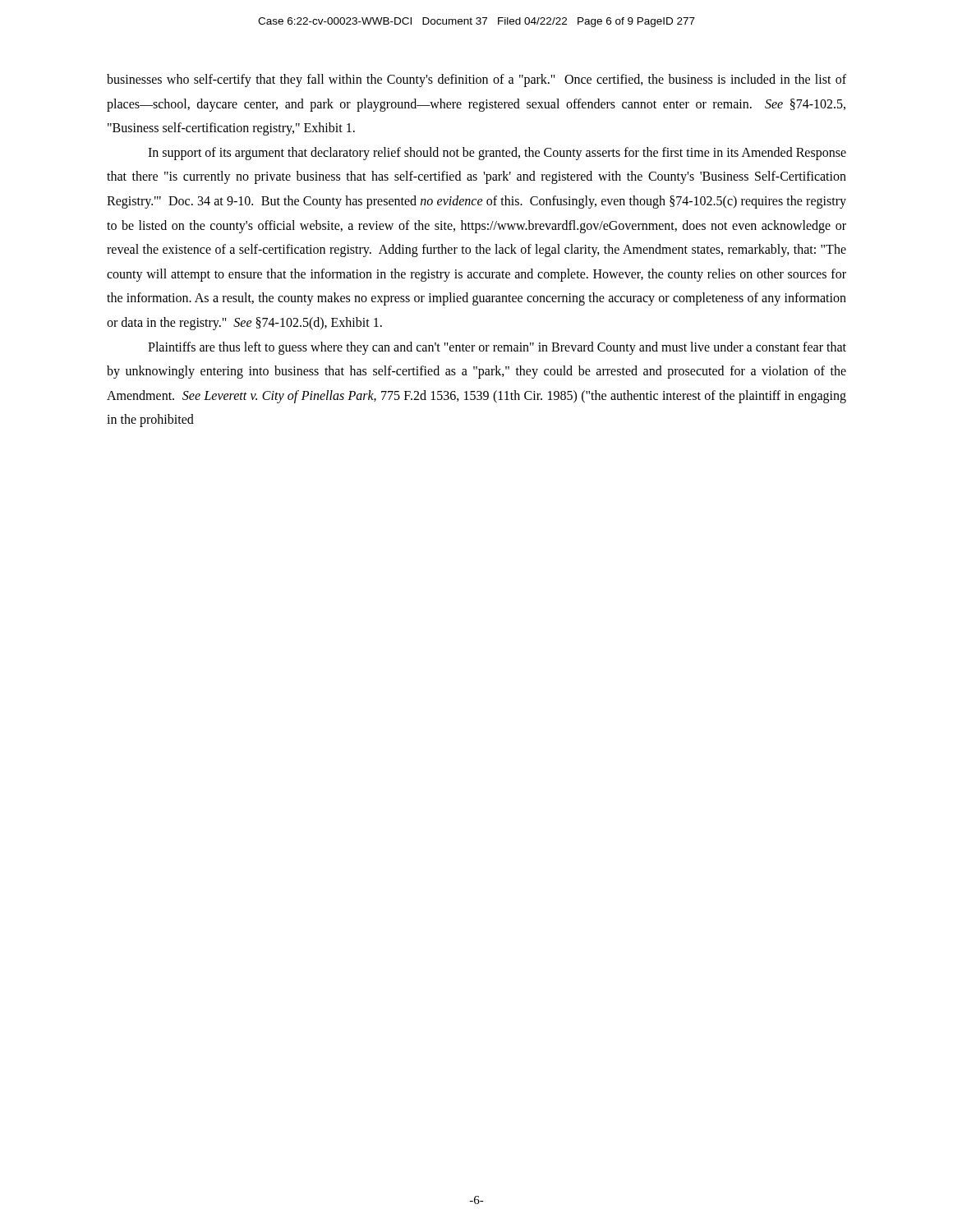The width and height of the screenshot is (953, 1232).
Task: Find the block on this page that starts "businesses who self-certify that"
Action: [x=476, y=104]
